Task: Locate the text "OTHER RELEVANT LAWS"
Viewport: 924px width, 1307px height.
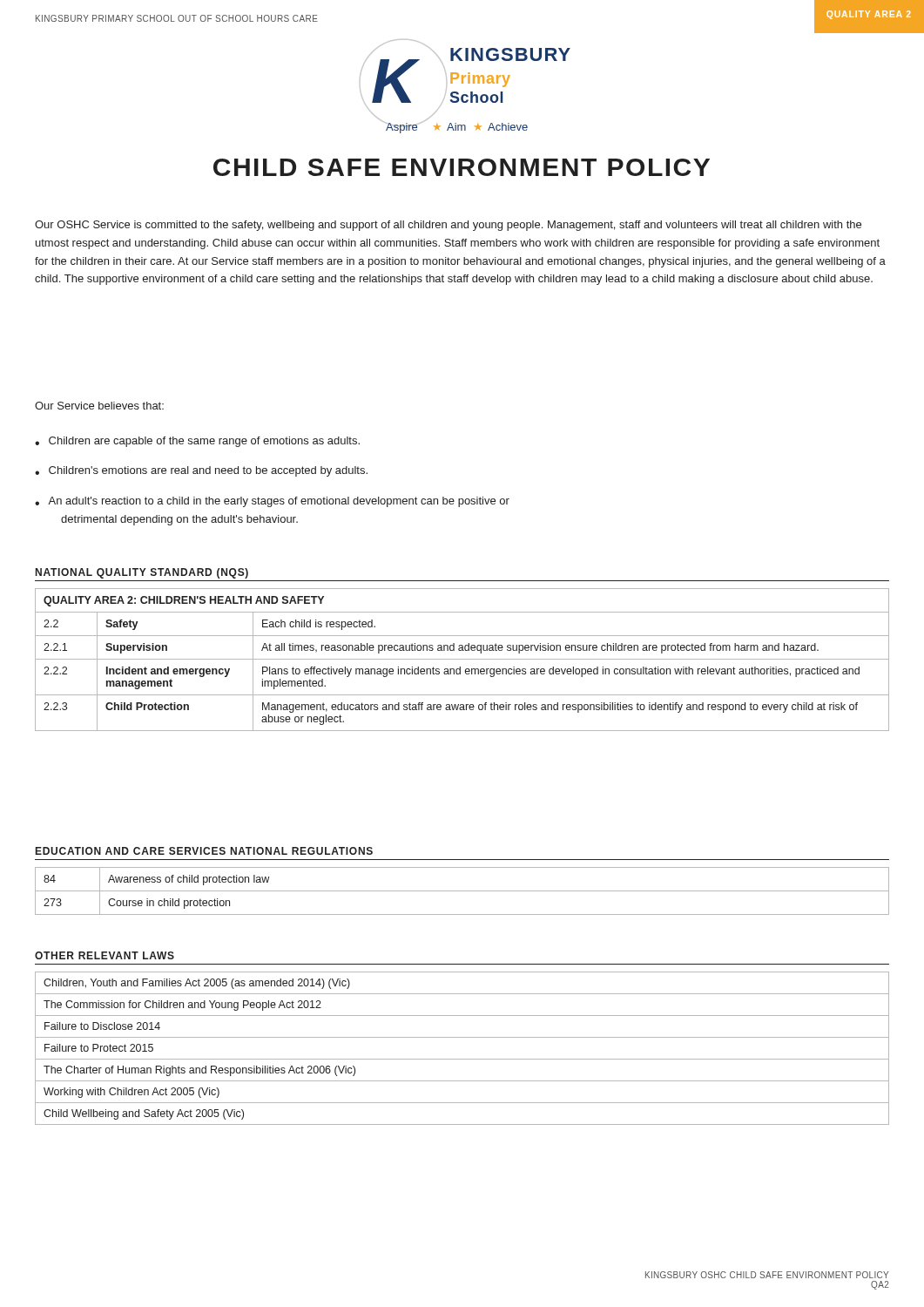Action: click(x=105, y=956)
